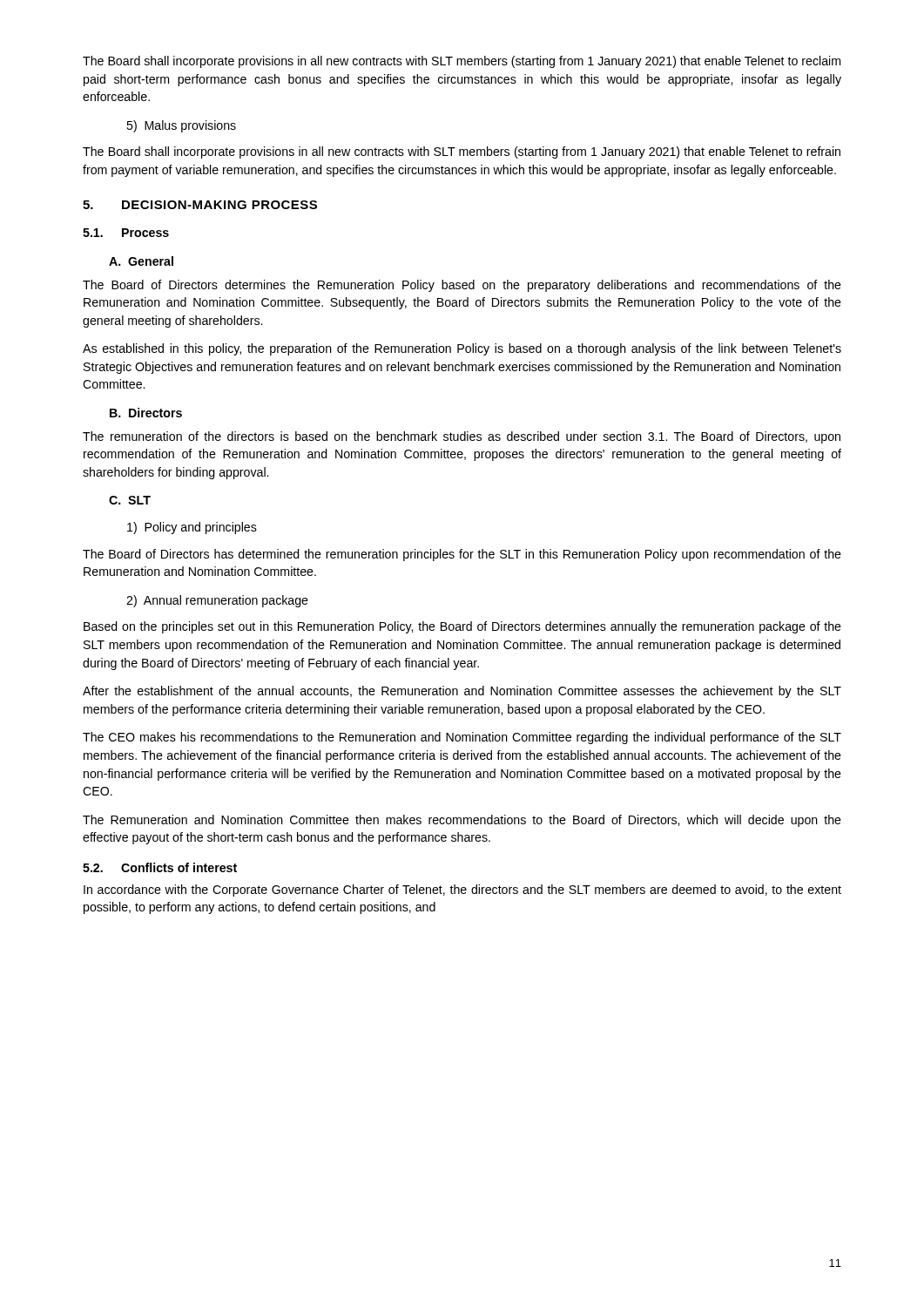Select the text block containing "After the establishment of the annual"

coord(462,700)
